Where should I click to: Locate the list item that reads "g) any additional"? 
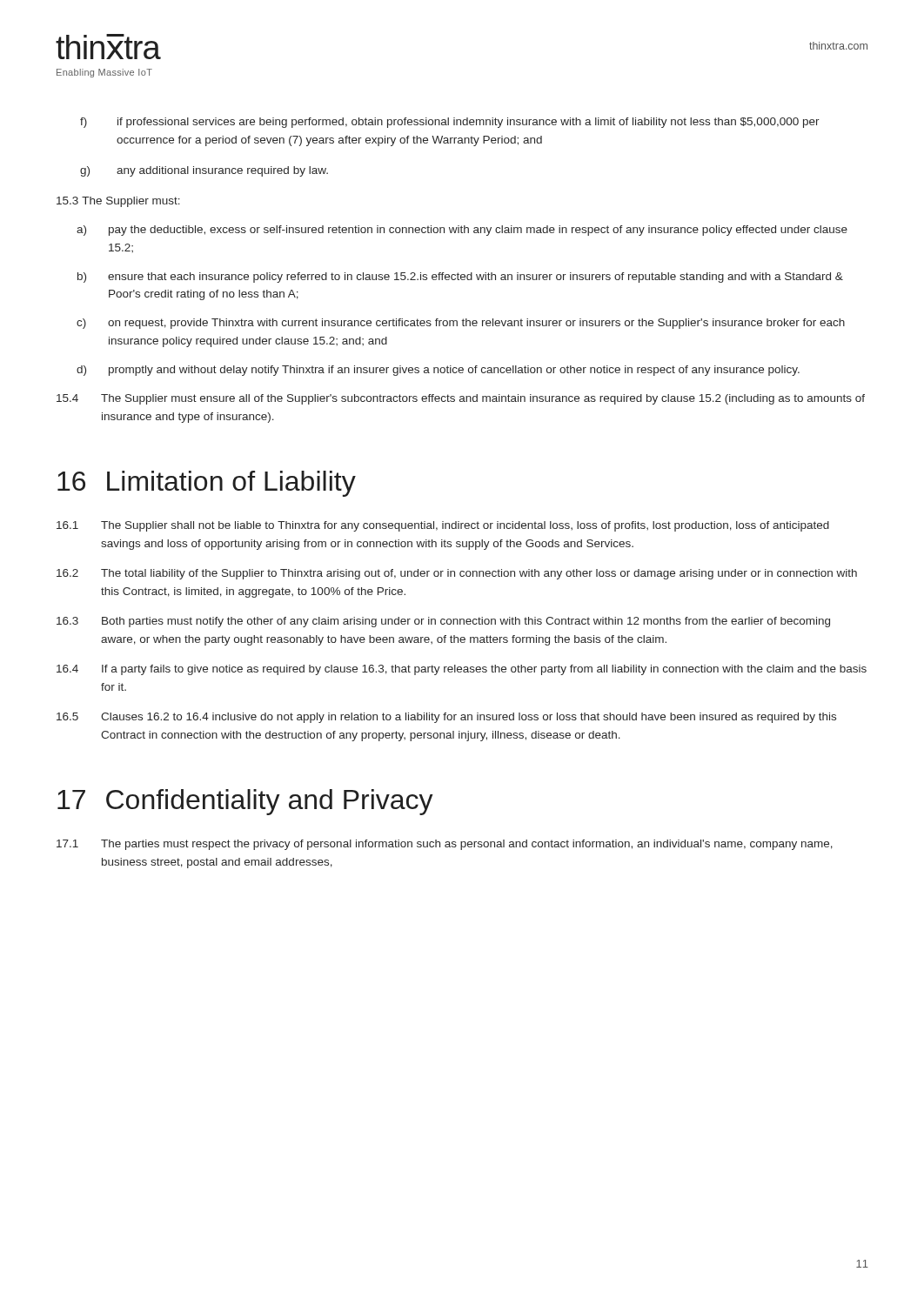coord(204,171)
